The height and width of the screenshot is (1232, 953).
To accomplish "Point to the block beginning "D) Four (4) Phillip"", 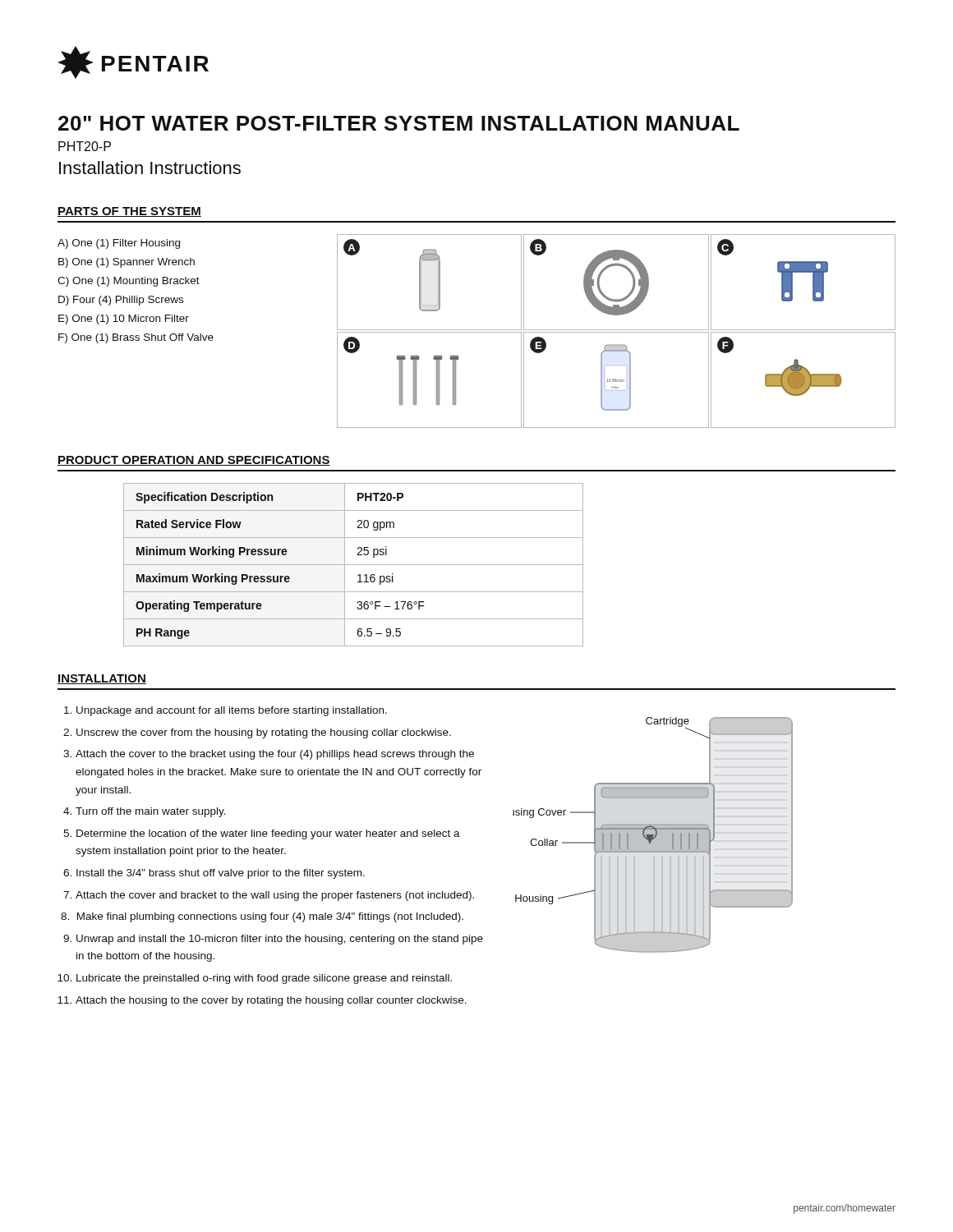I will (121, 299).
